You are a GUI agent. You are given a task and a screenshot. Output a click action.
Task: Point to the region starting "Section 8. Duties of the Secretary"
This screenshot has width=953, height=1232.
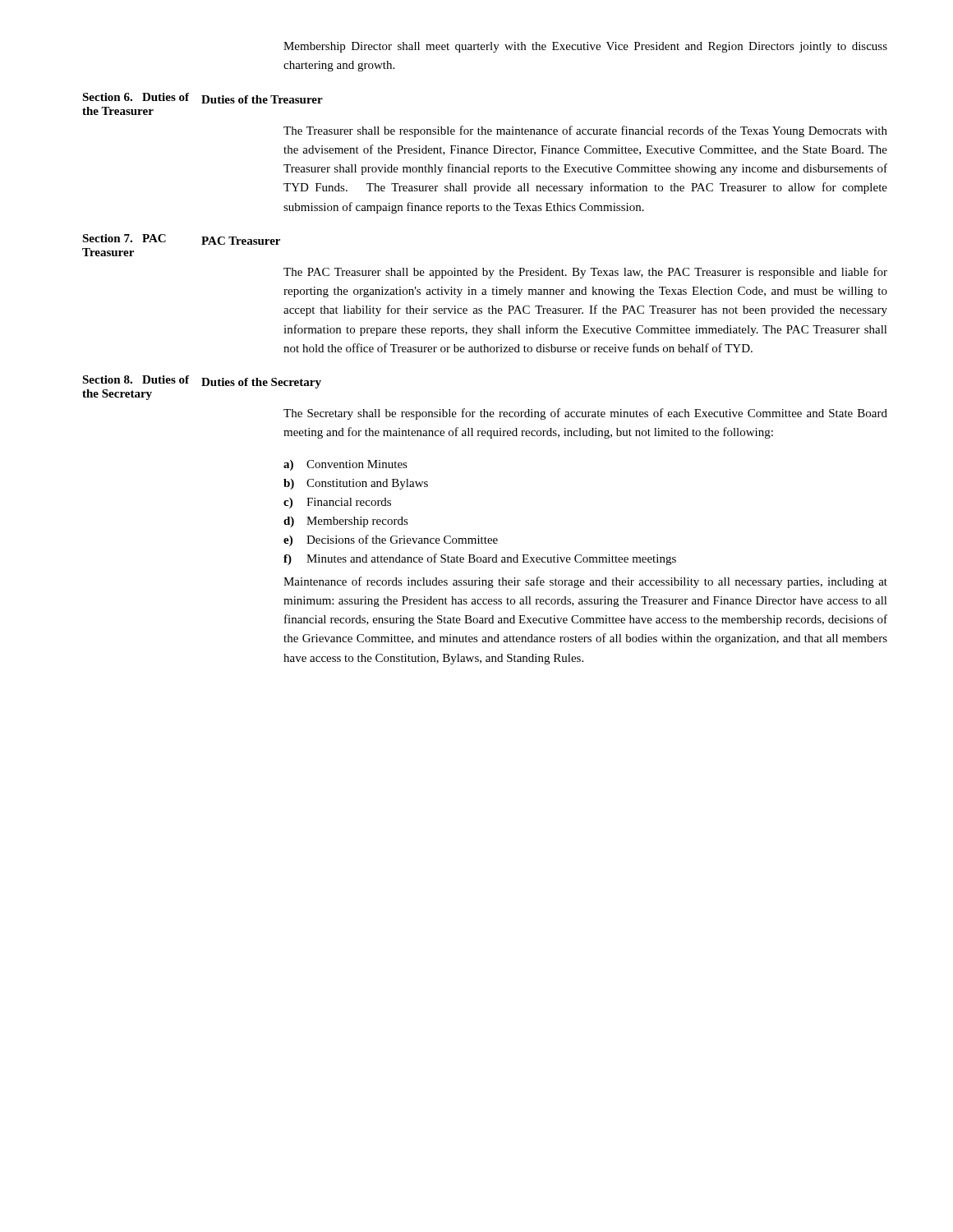click(136, 386)
